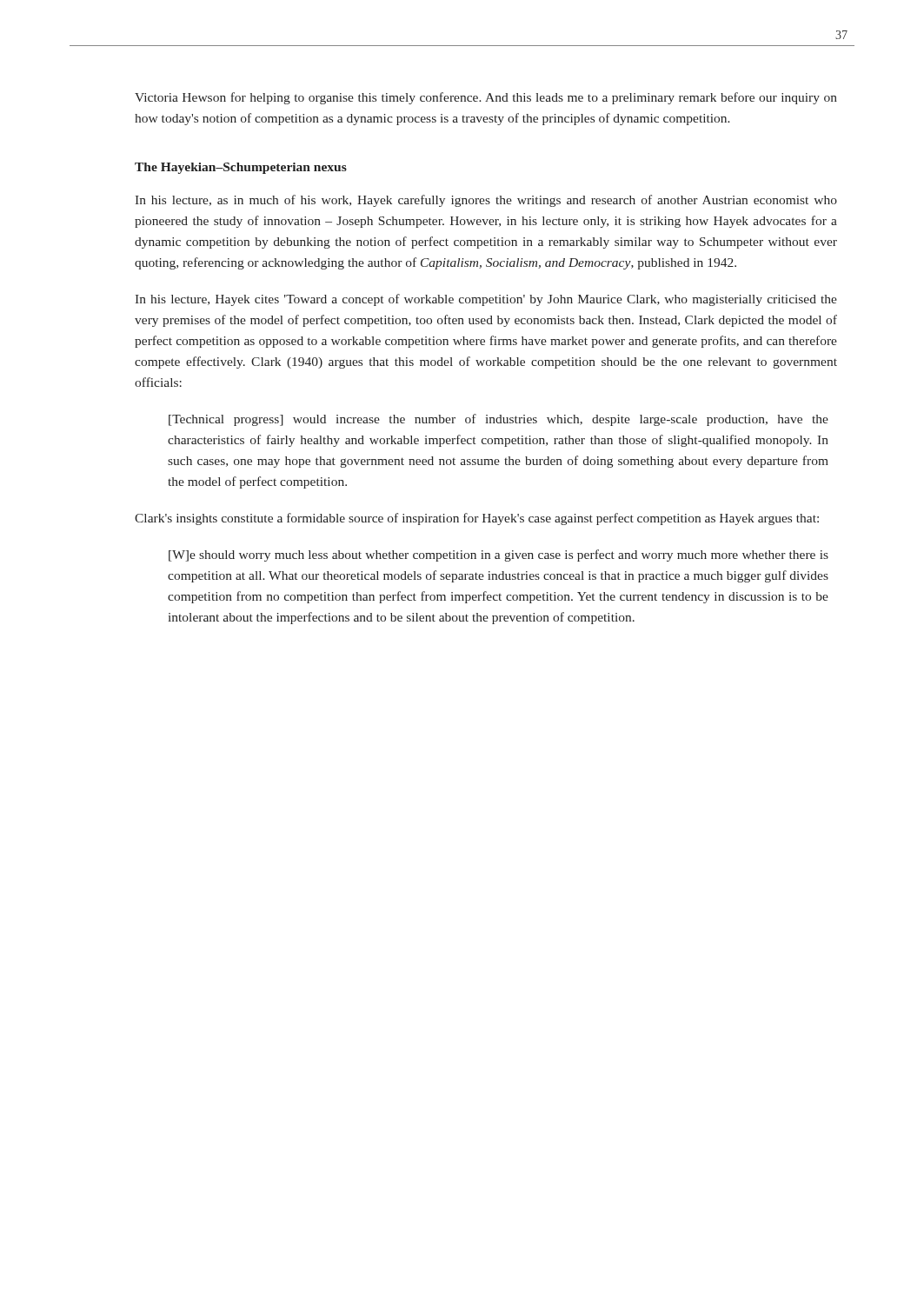The width and height of the screenshot is (924, 1304).
Task: Click on the text block that reads "Clark's insights constitute a formidable source"
Action: (x=477, y=518)
